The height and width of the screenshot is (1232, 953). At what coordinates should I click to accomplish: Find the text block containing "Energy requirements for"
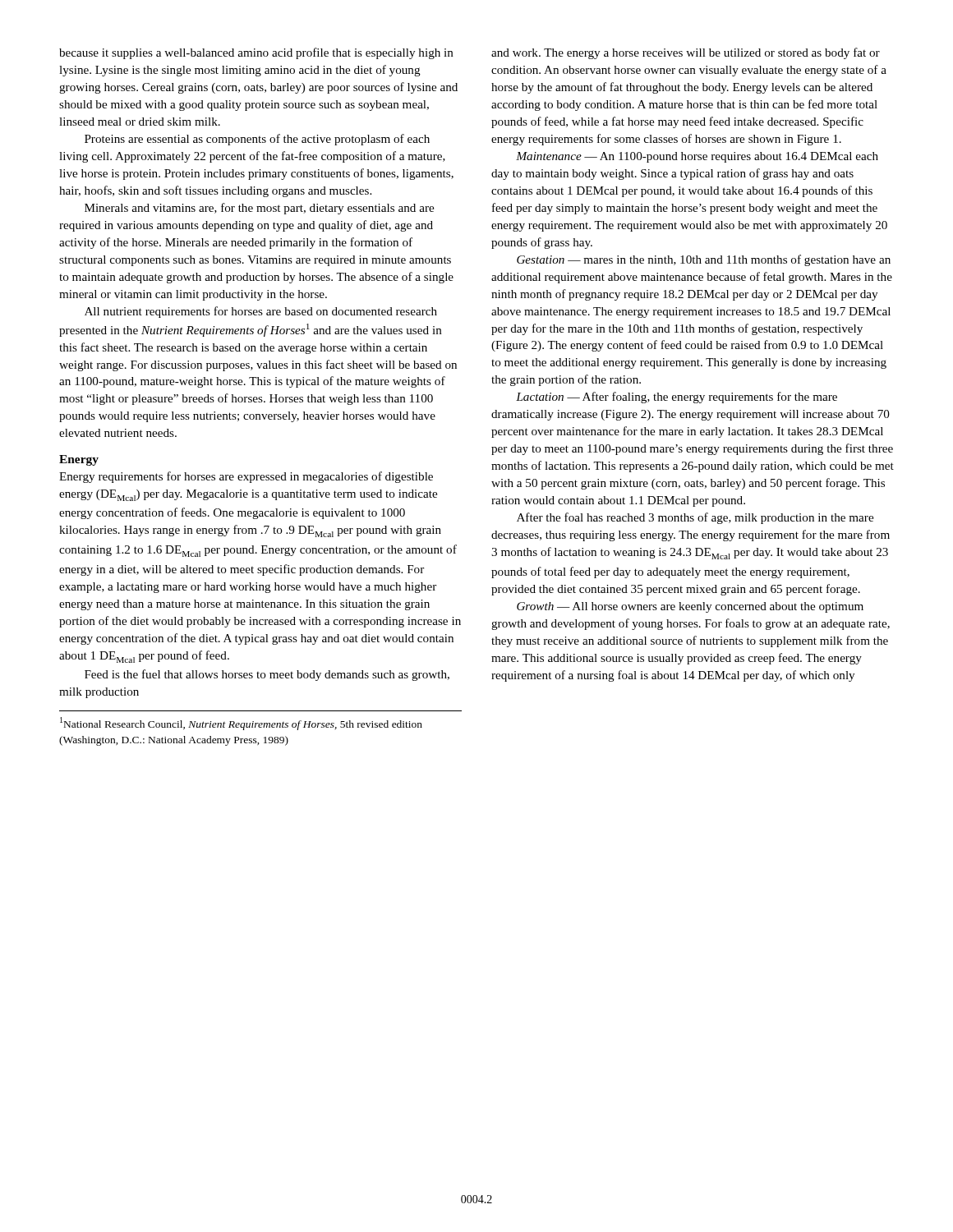click(260, 584)
